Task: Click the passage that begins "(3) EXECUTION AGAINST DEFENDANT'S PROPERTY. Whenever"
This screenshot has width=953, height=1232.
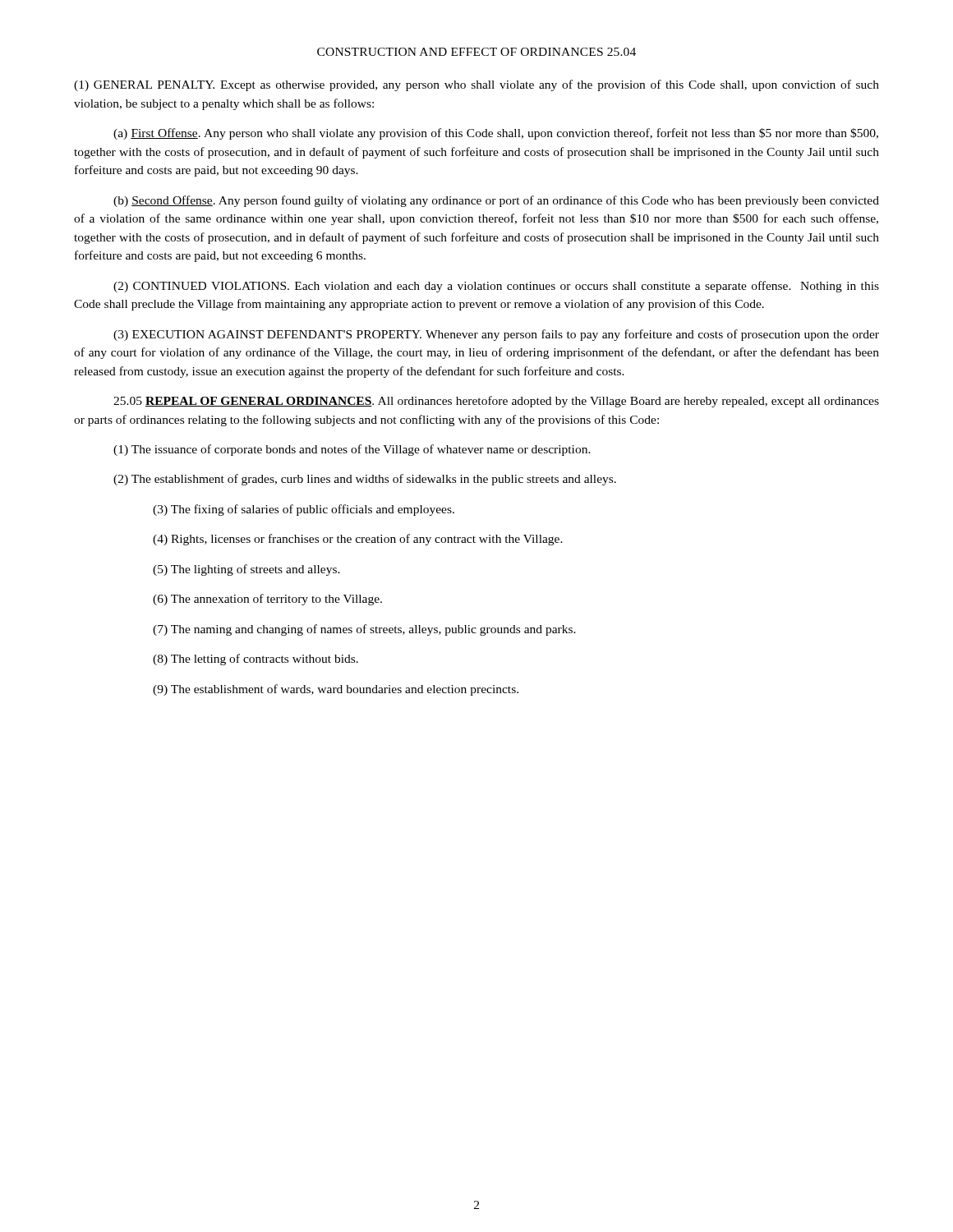Action: 476,352
